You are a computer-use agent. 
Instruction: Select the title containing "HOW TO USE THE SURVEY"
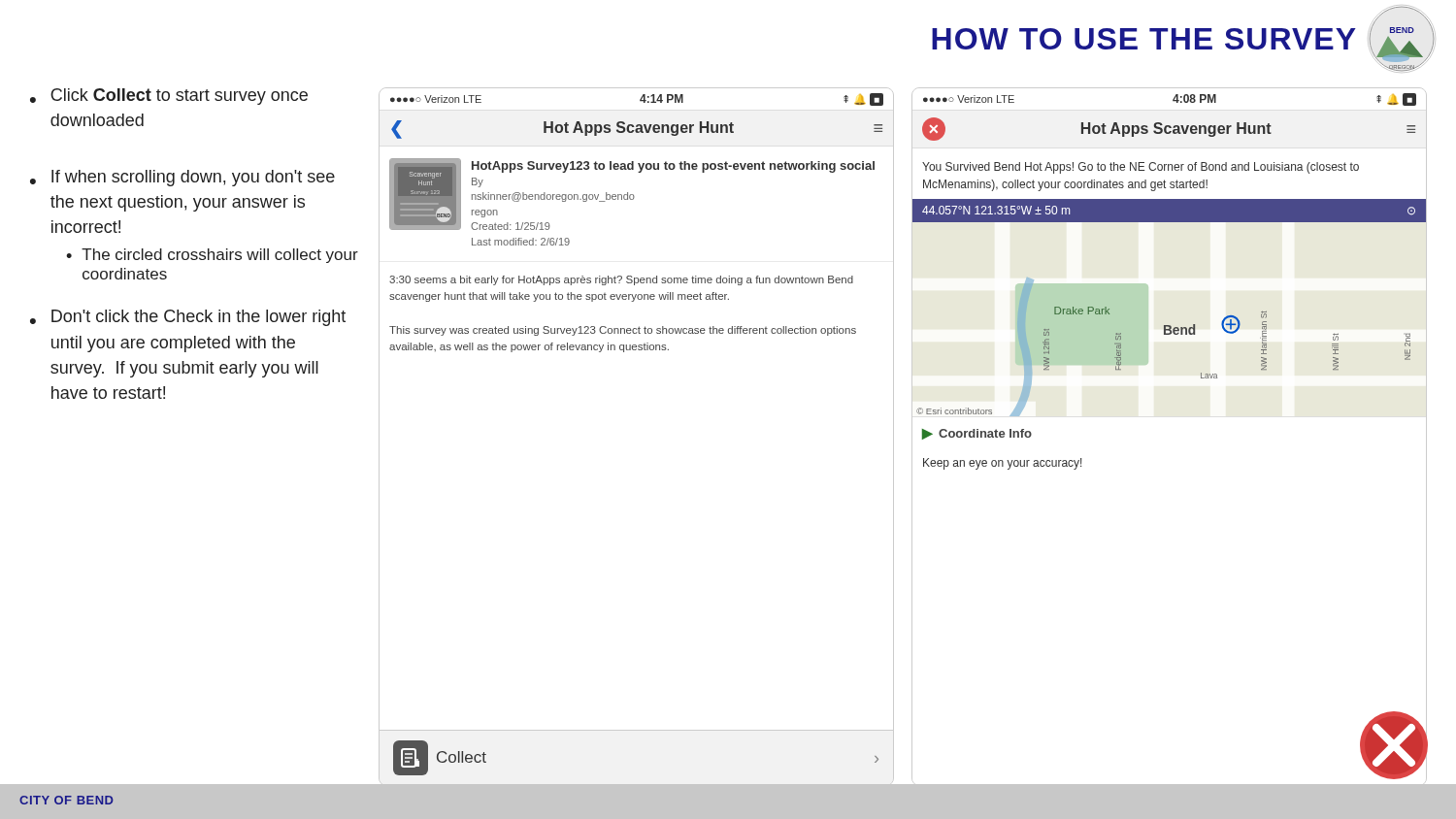(x=1184, y=39)
